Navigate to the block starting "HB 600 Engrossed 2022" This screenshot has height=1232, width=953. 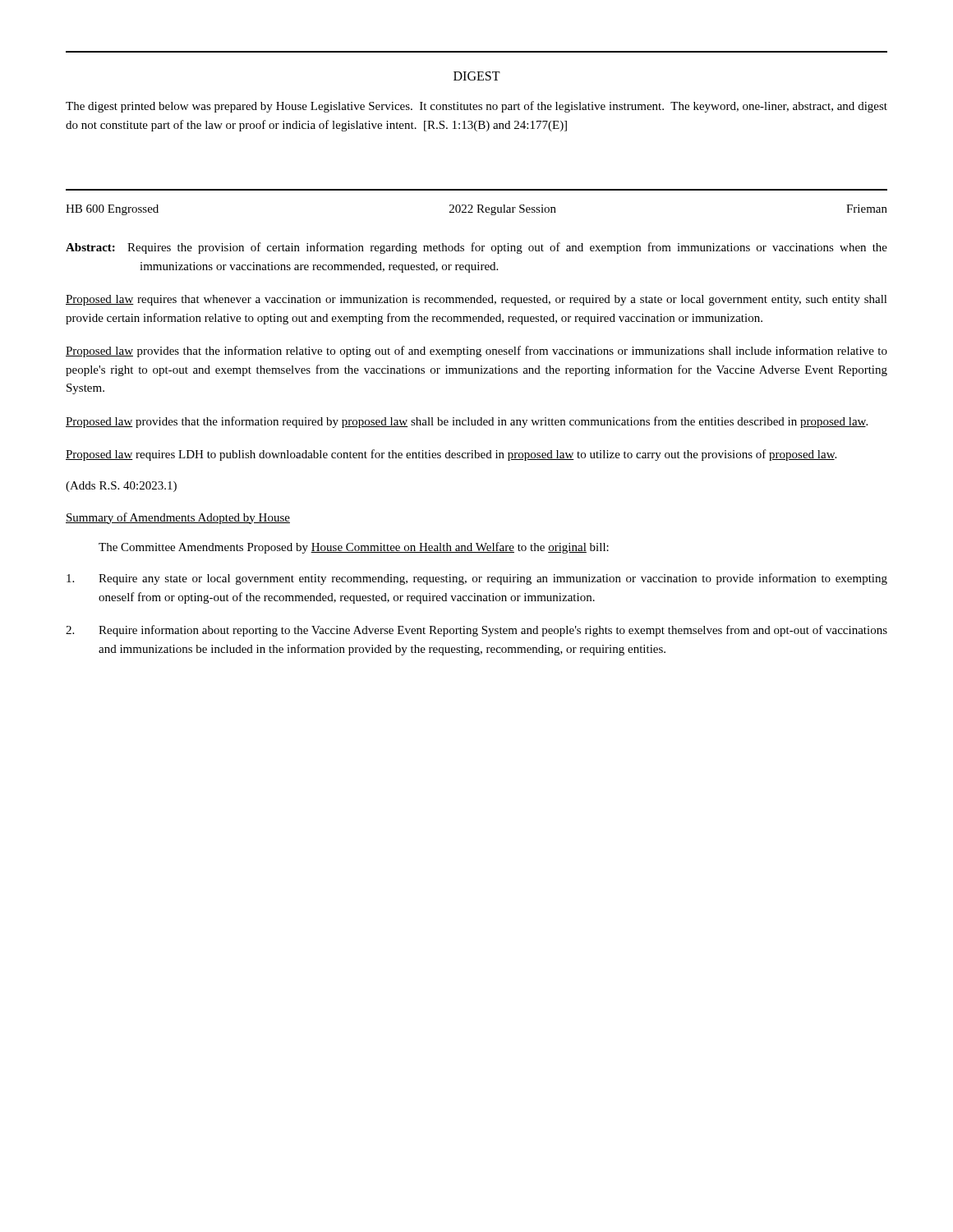(476, 209)
